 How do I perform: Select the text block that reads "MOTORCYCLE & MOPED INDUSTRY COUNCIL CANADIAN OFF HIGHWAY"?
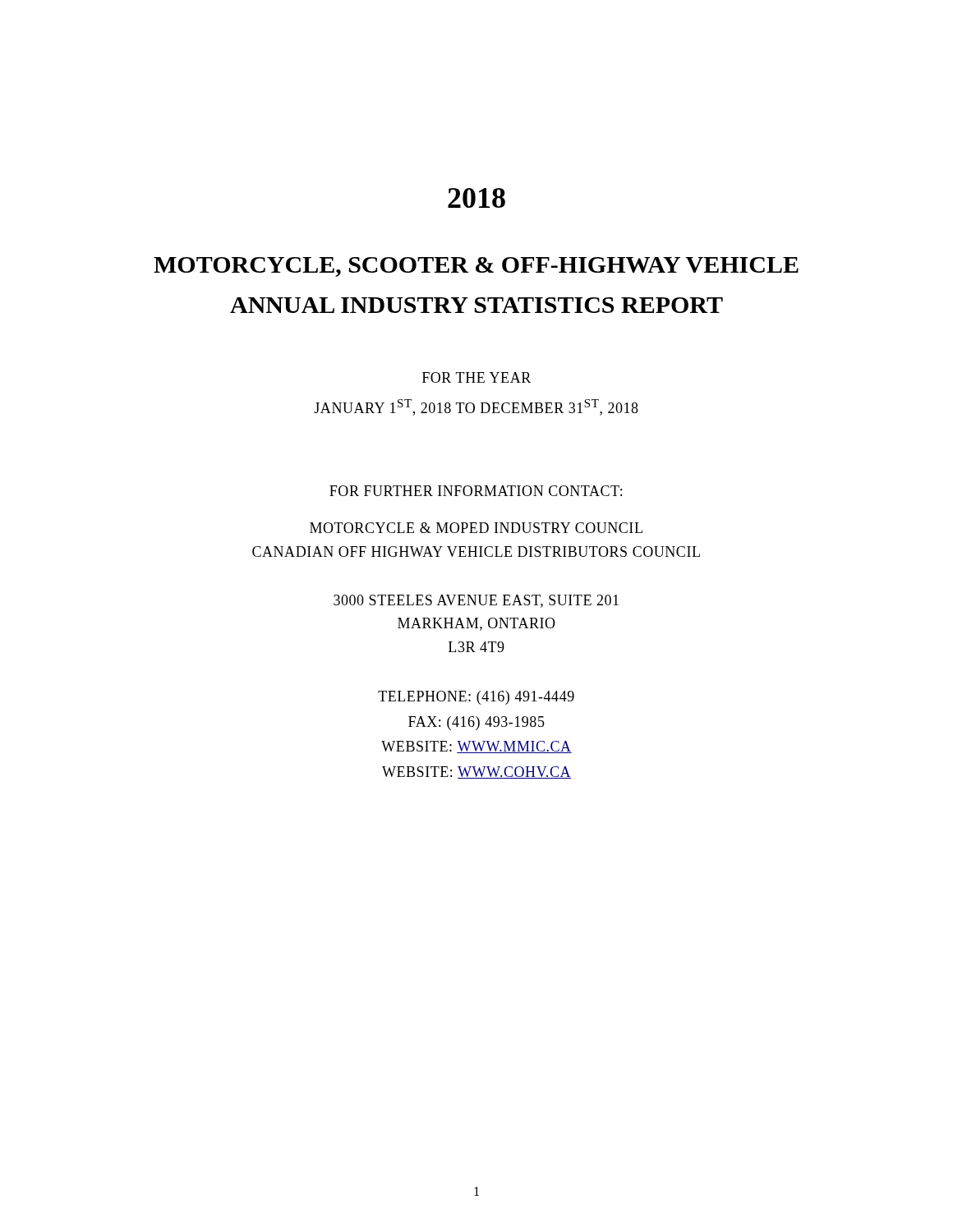point(476,540)
